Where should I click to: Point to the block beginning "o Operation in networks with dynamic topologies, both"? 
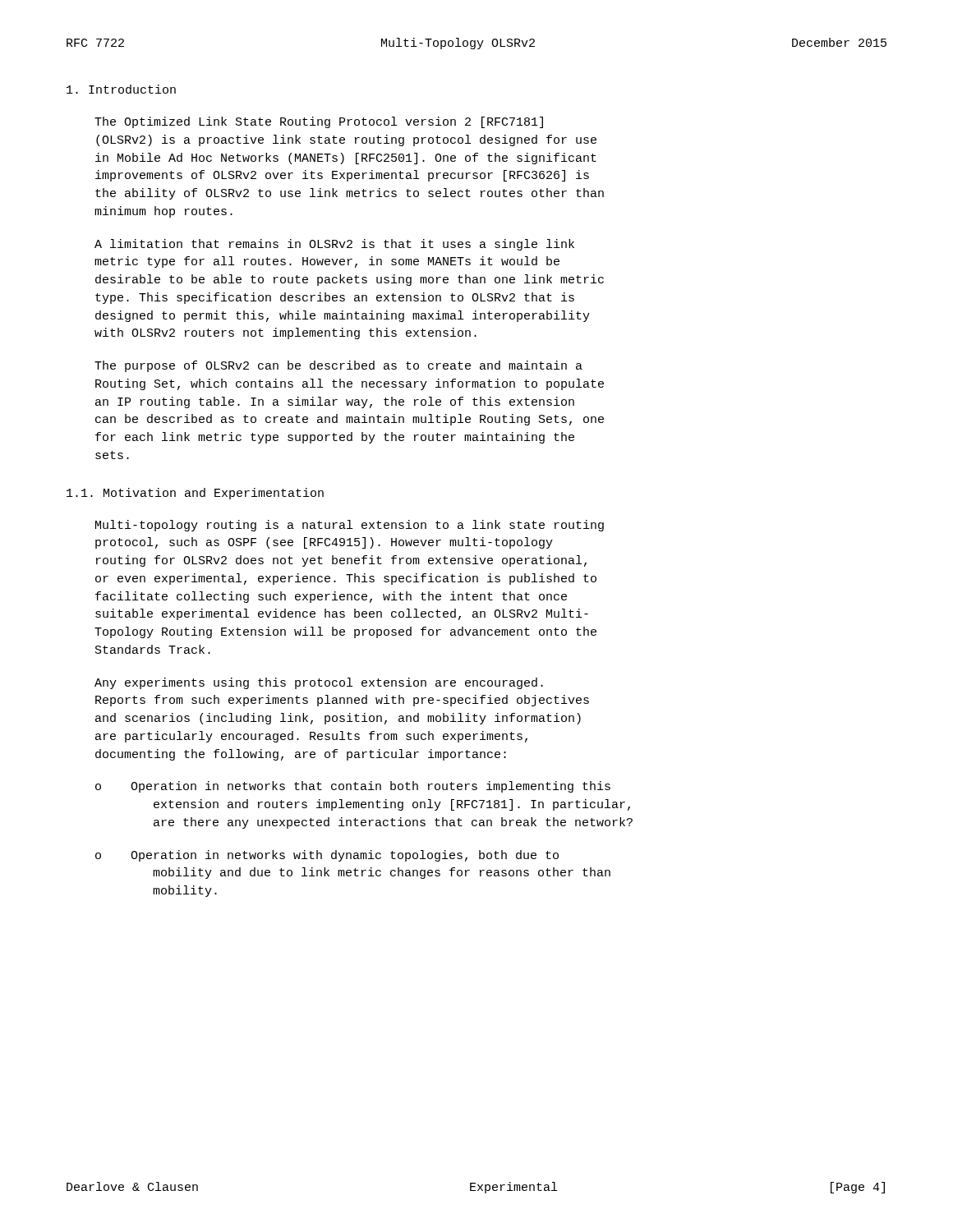click(491, 874)
